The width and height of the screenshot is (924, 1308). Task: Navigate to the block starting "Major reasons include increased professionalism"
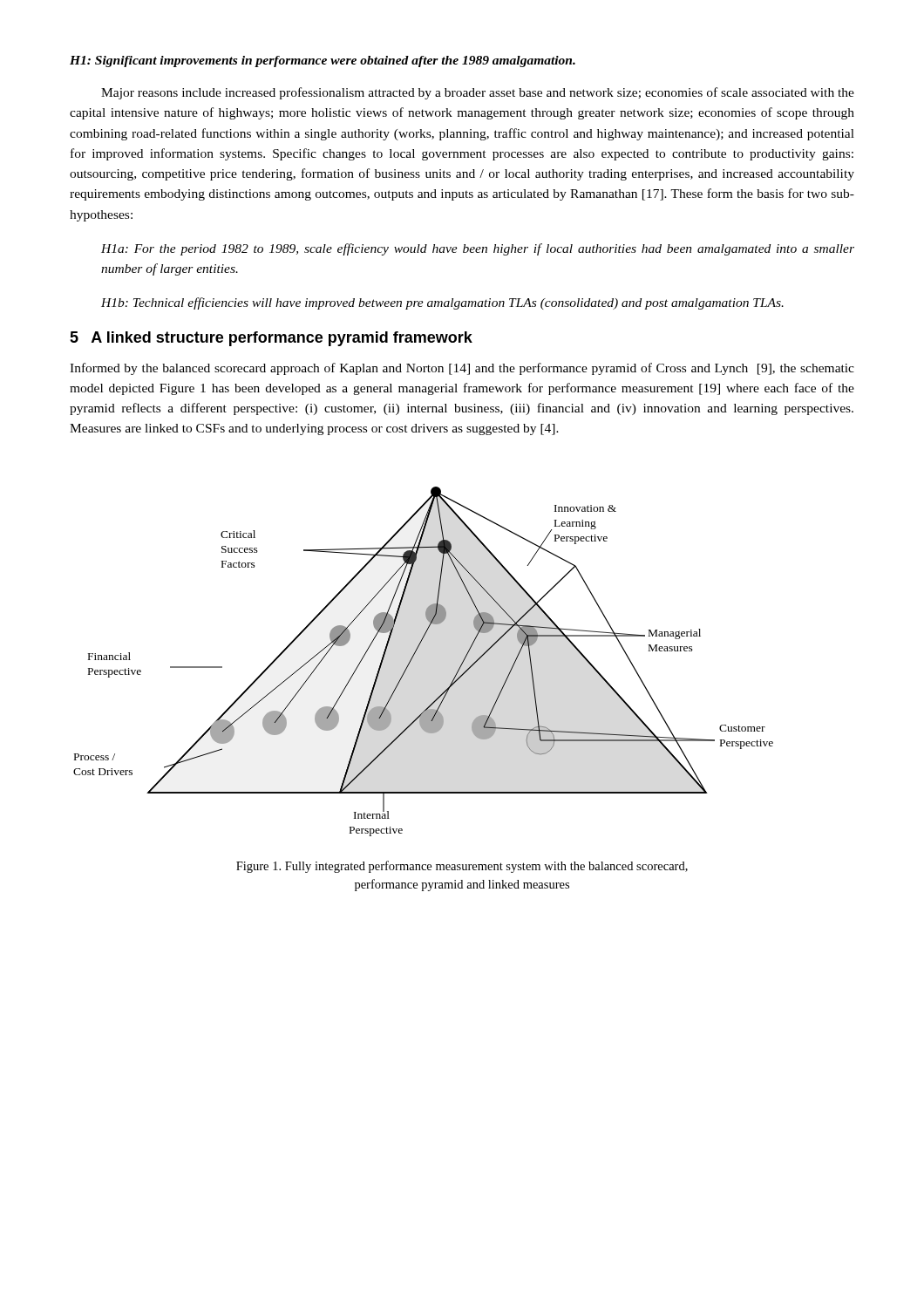[462, 153]
